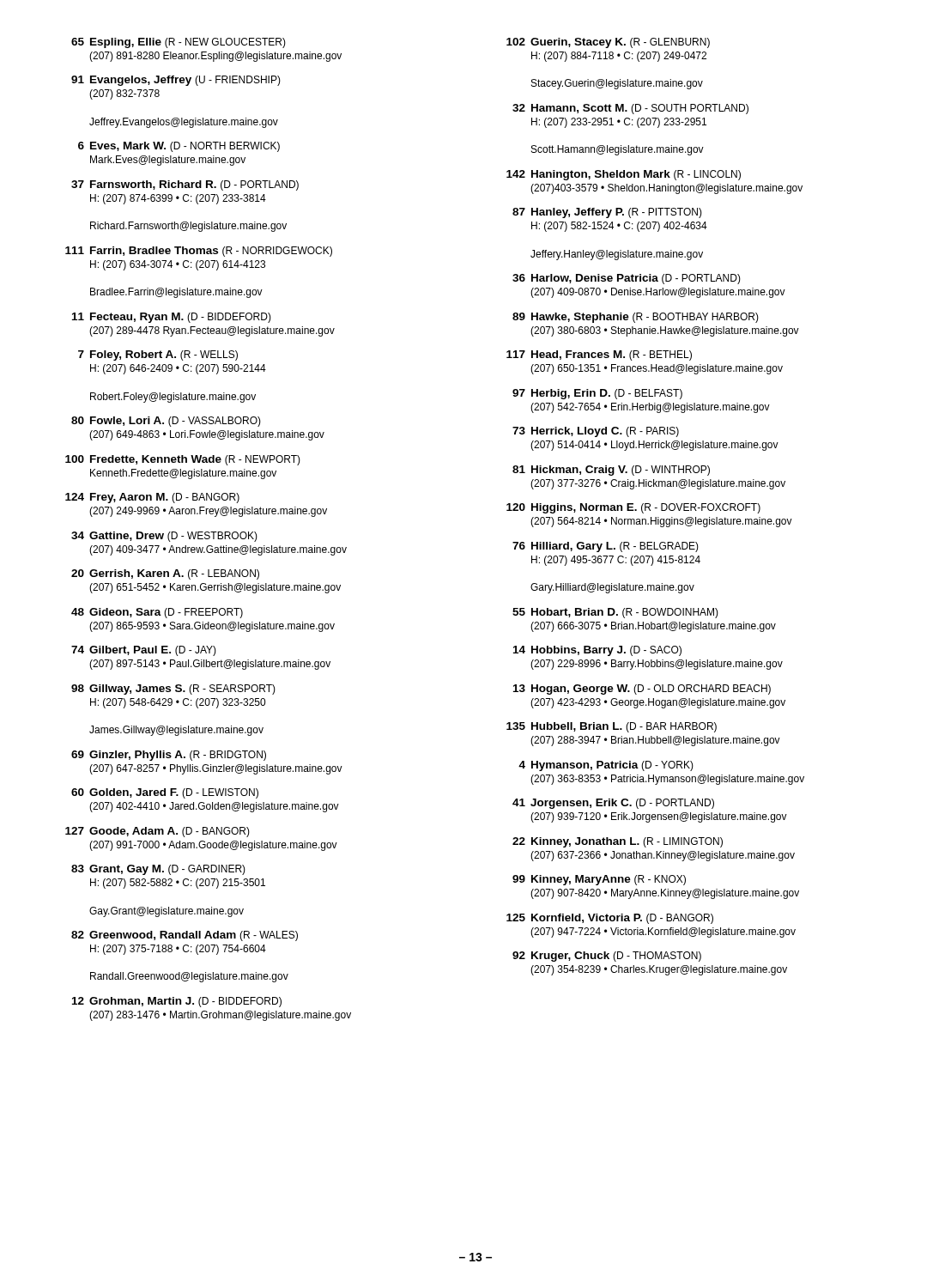Image resolution: width=951 pixels, height=1288 pixels.
Task: Find the list item that says "37 Farnsworth, Richard R. (D"
Action: (175, 205)
